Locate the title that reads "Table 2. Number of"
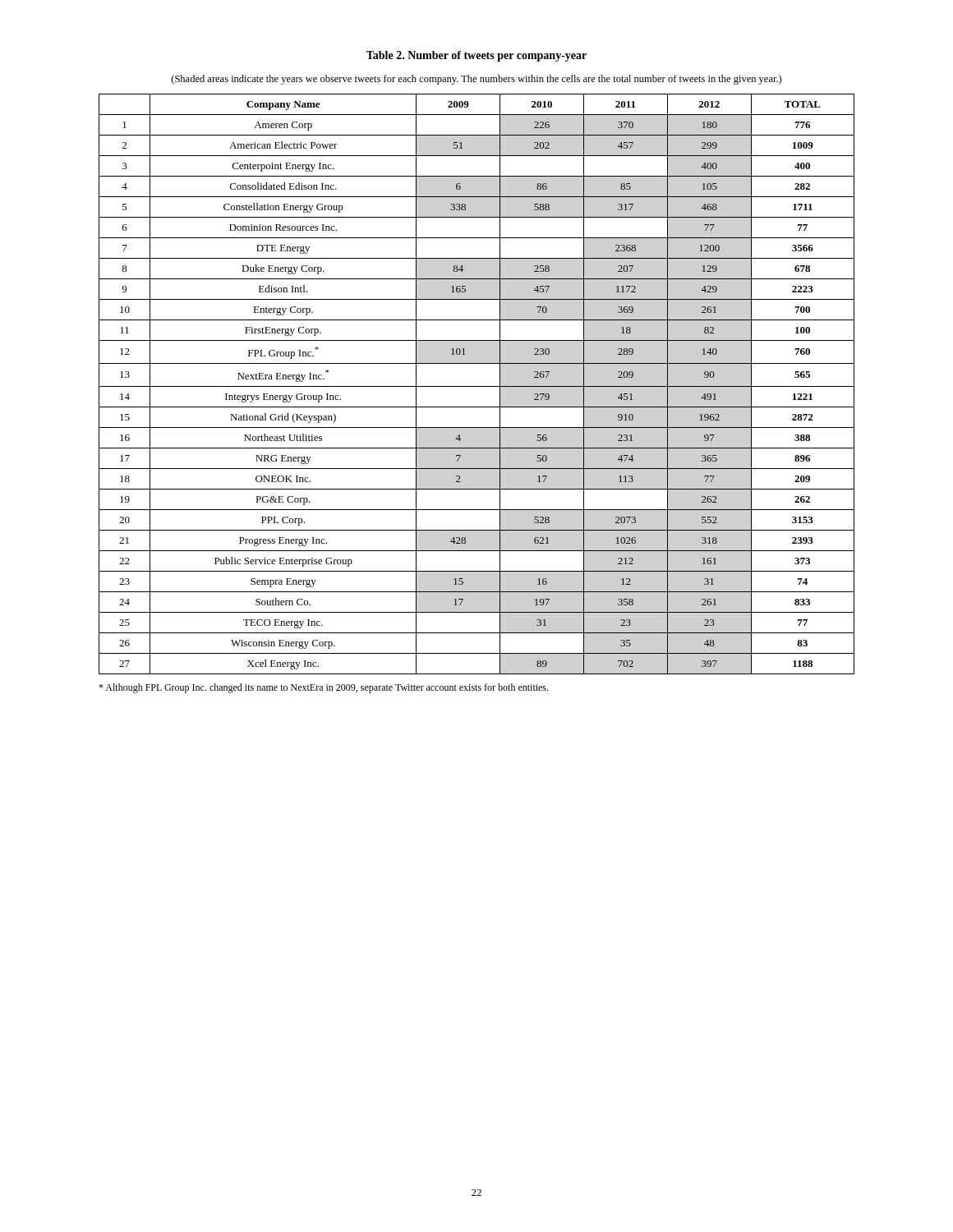Image resolution: width=953 pixels, height=1232 pixels. click(476, 55)
